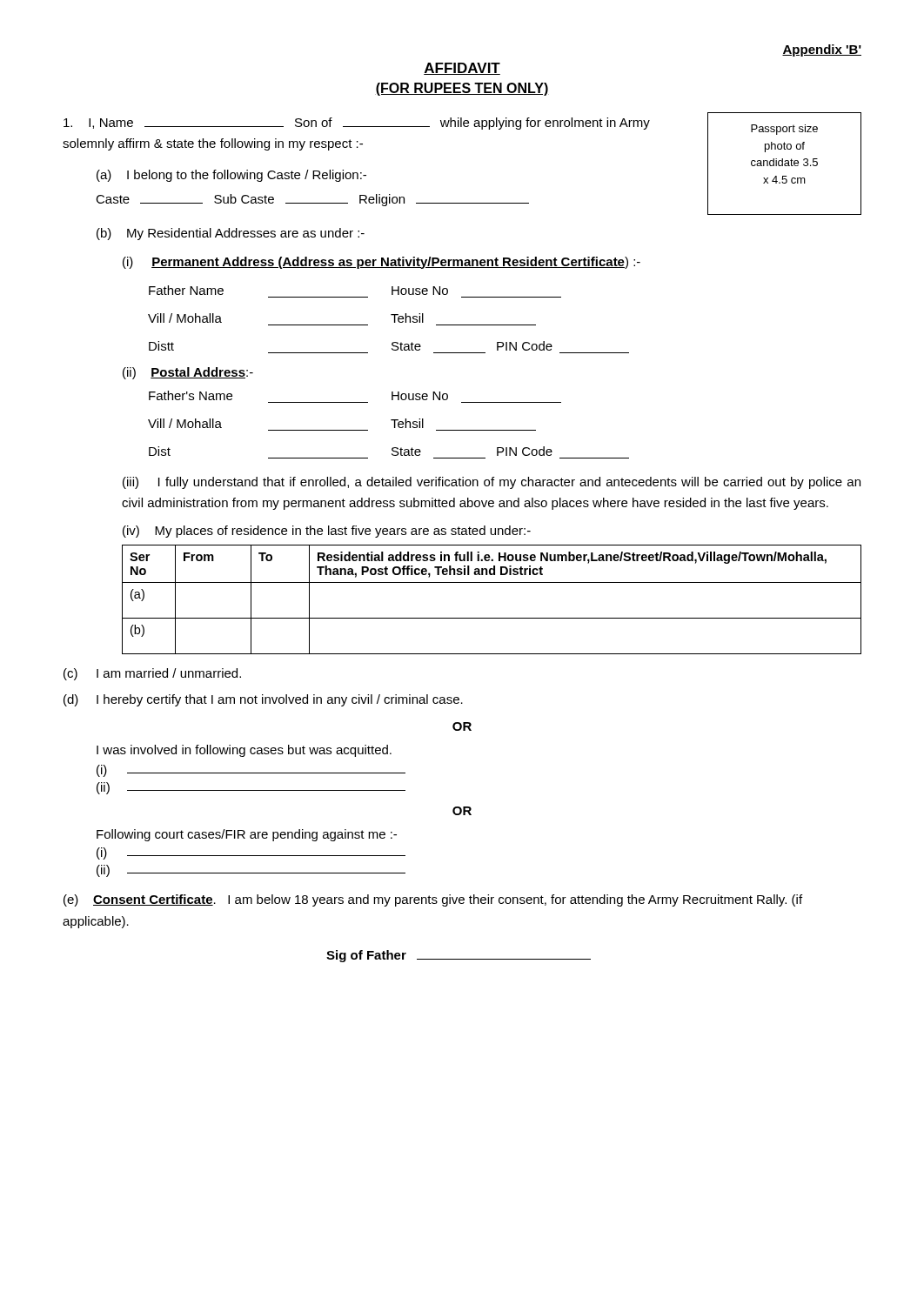This screenshot has height=1305, width=924.
Task: Locate the text block starting "I, Name Son of while applying for enrolment"
Action: pos(357,124)
